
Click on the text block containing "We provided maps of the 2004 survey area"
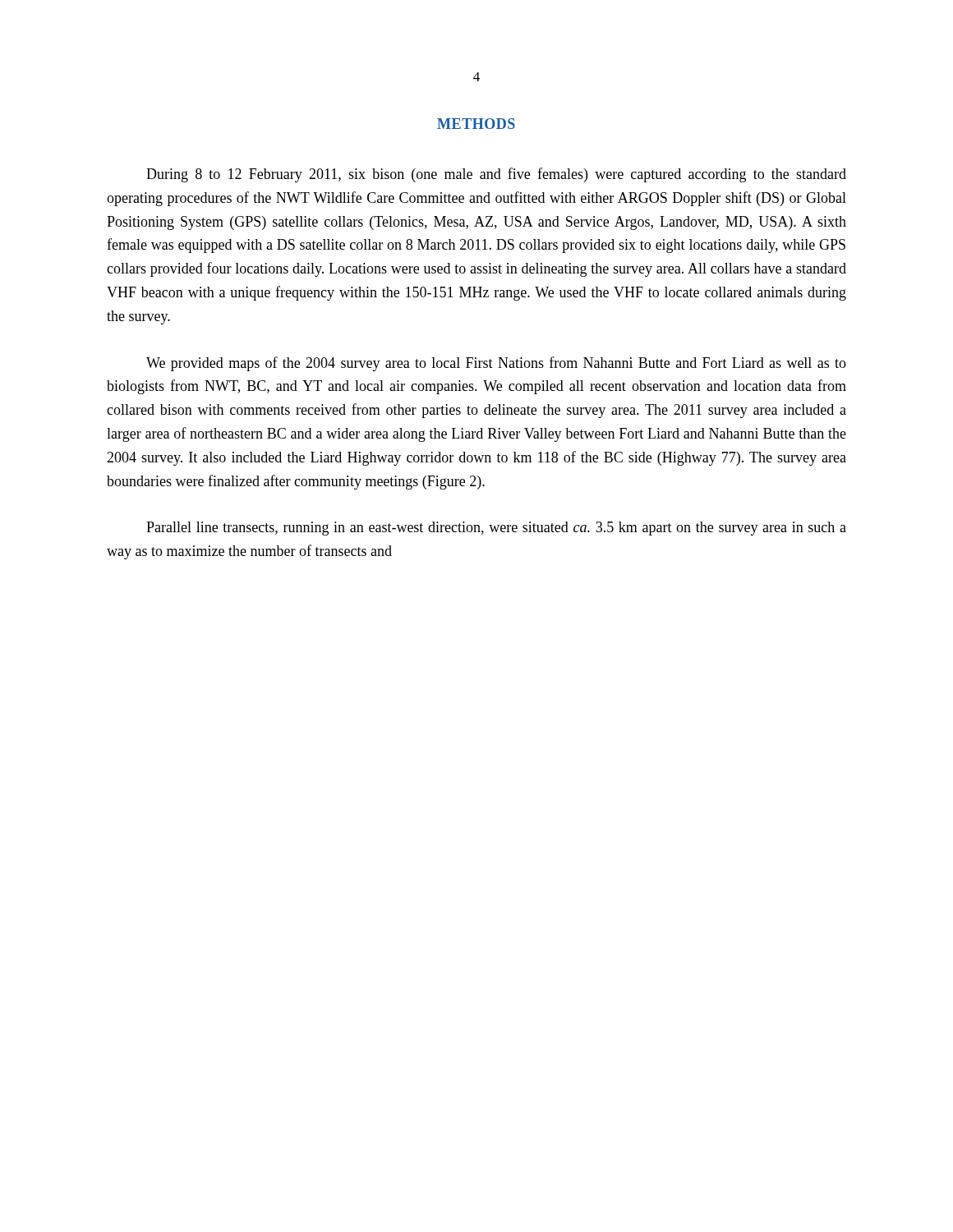click(x=476, y=422)
